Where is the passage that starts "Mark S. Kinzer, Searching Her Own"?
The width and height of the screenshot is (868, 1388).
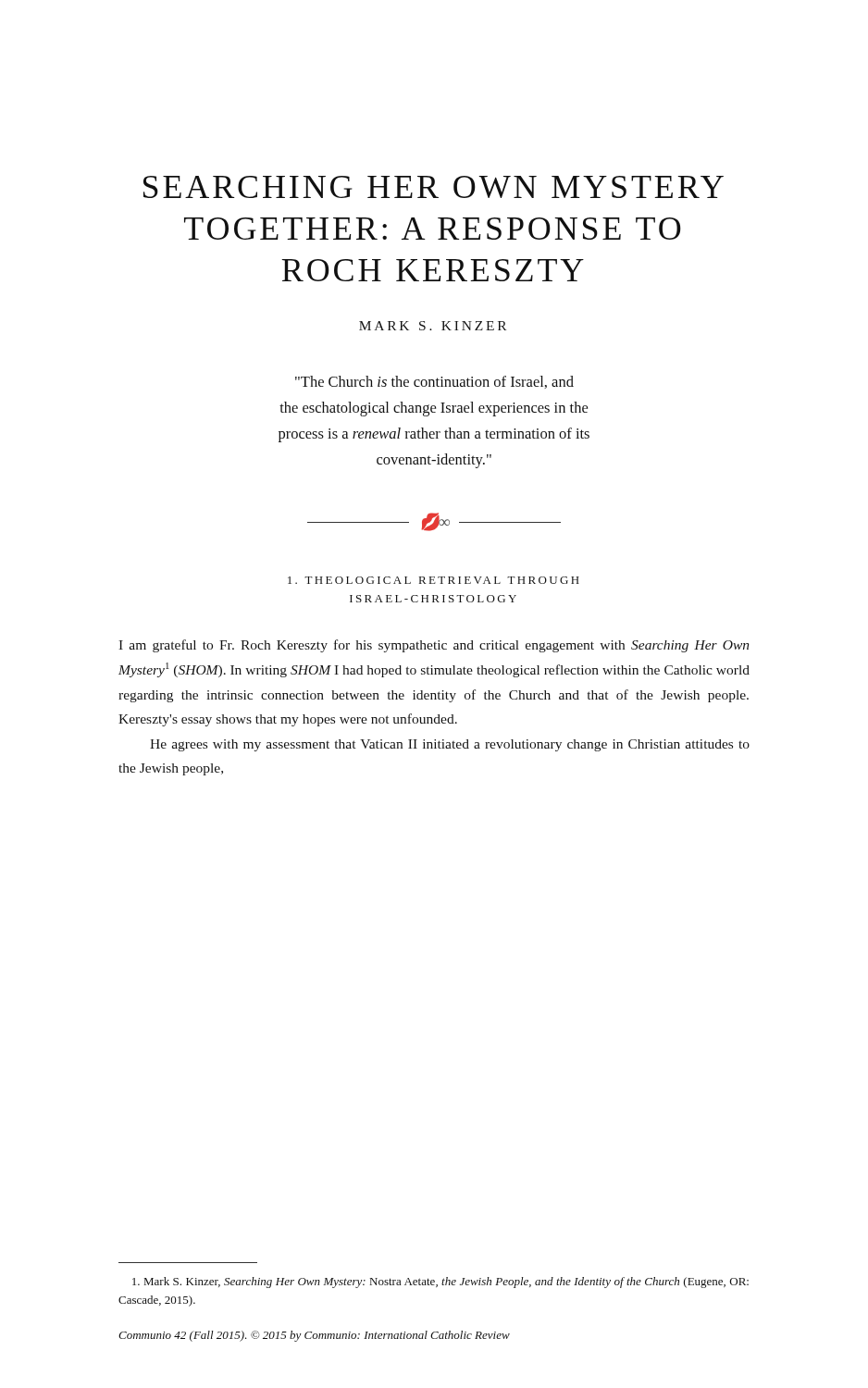coord(434,1290)
